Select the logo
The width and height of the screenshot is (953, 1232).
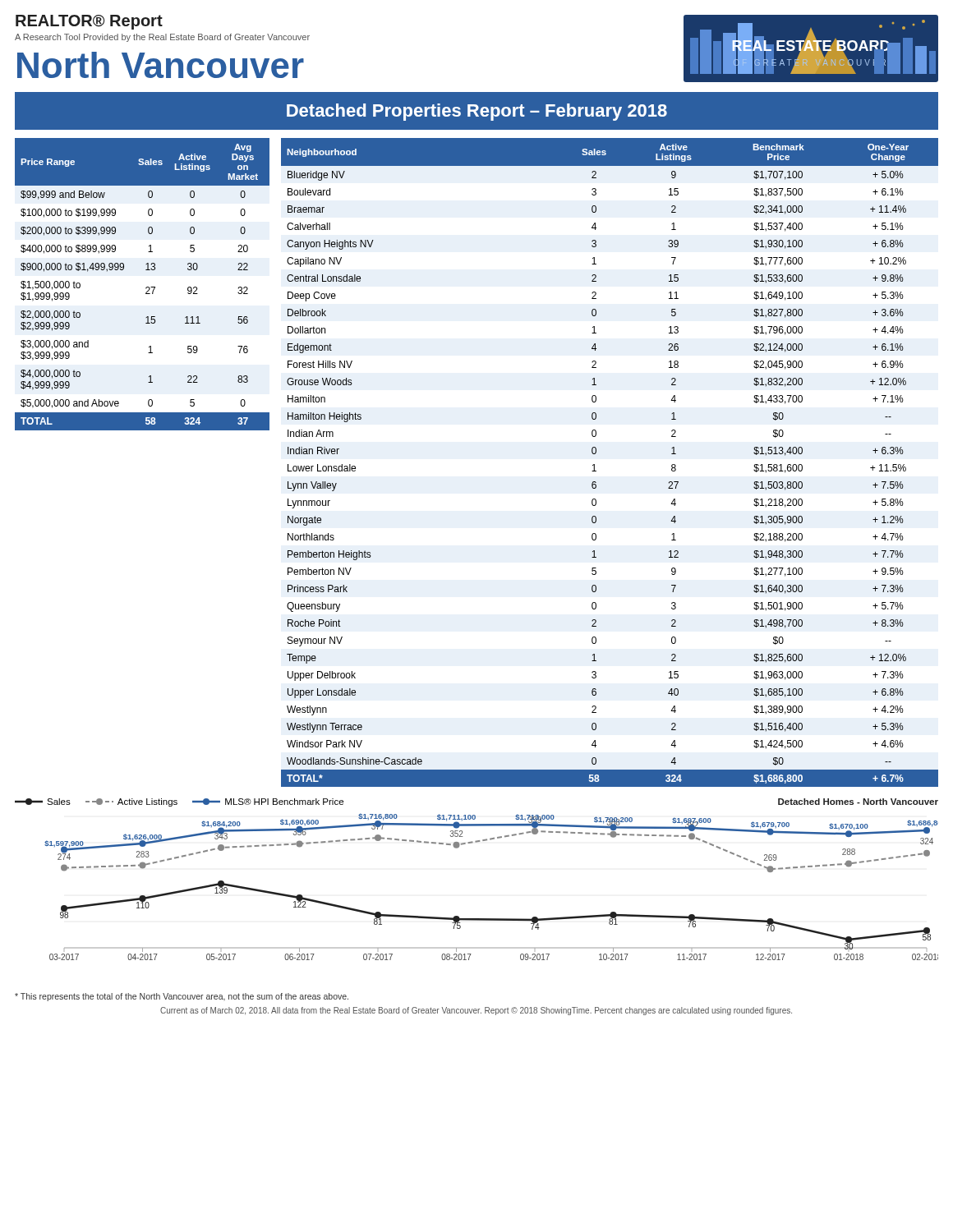click(x=811, y=50)
